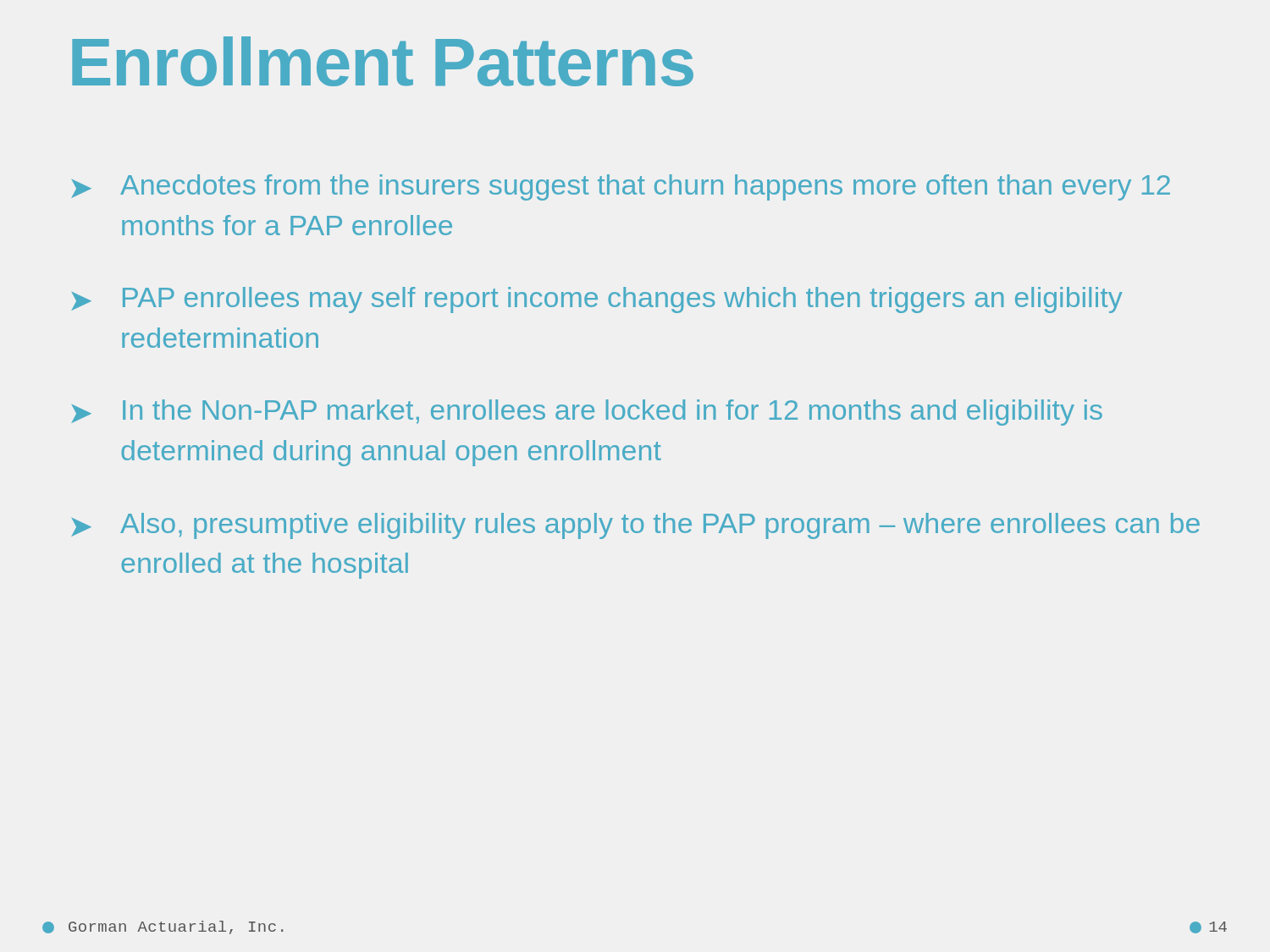
Task: Click on the list item that reads "➤ Anecdotes from the insurers suggest that churn"
Action: click(x=635, y=205)
